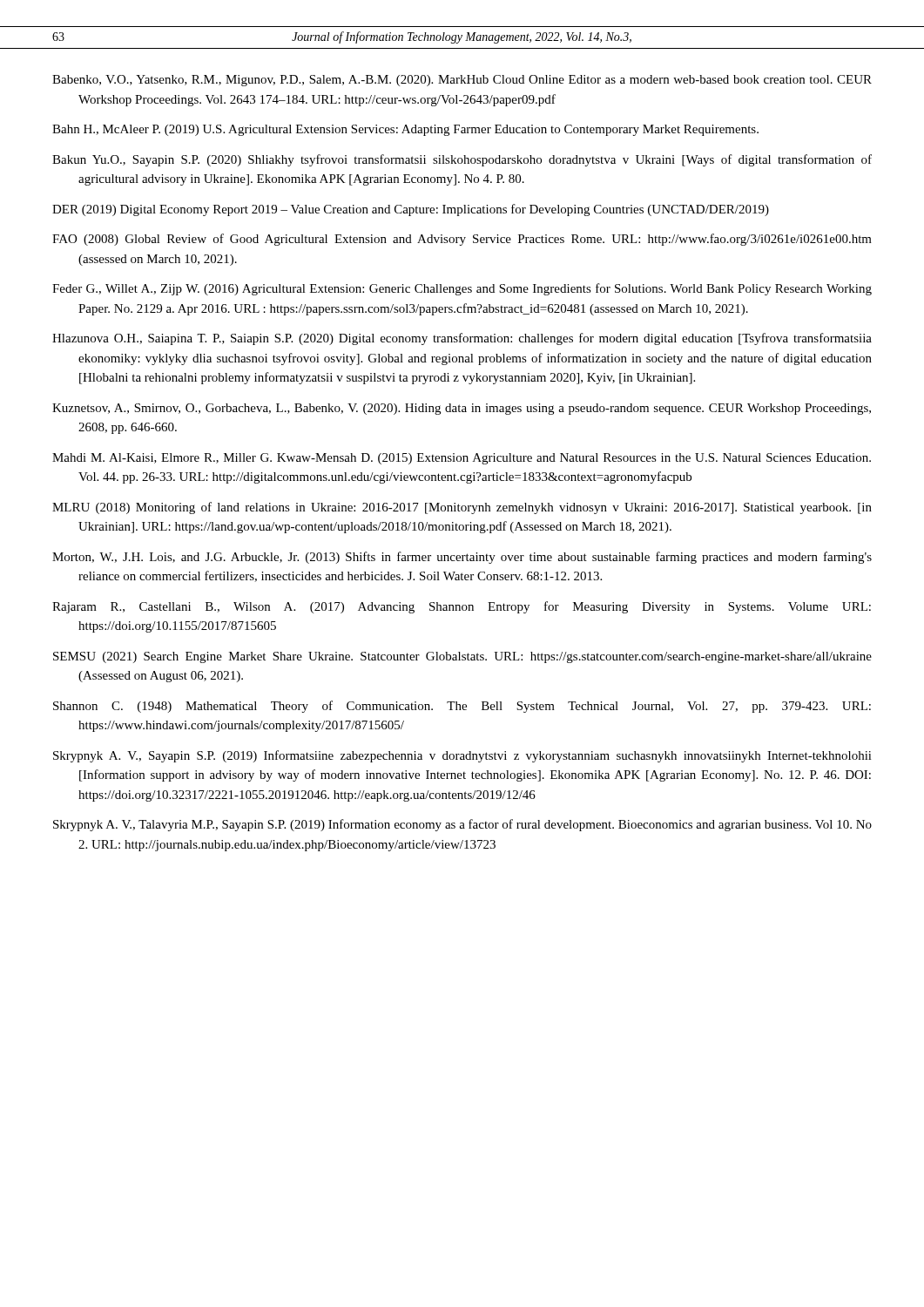Locate the region starting "SEMSU (2021) Search Engine Market Share"
The width and height of the screenshot is (924, 1307).
462,665
